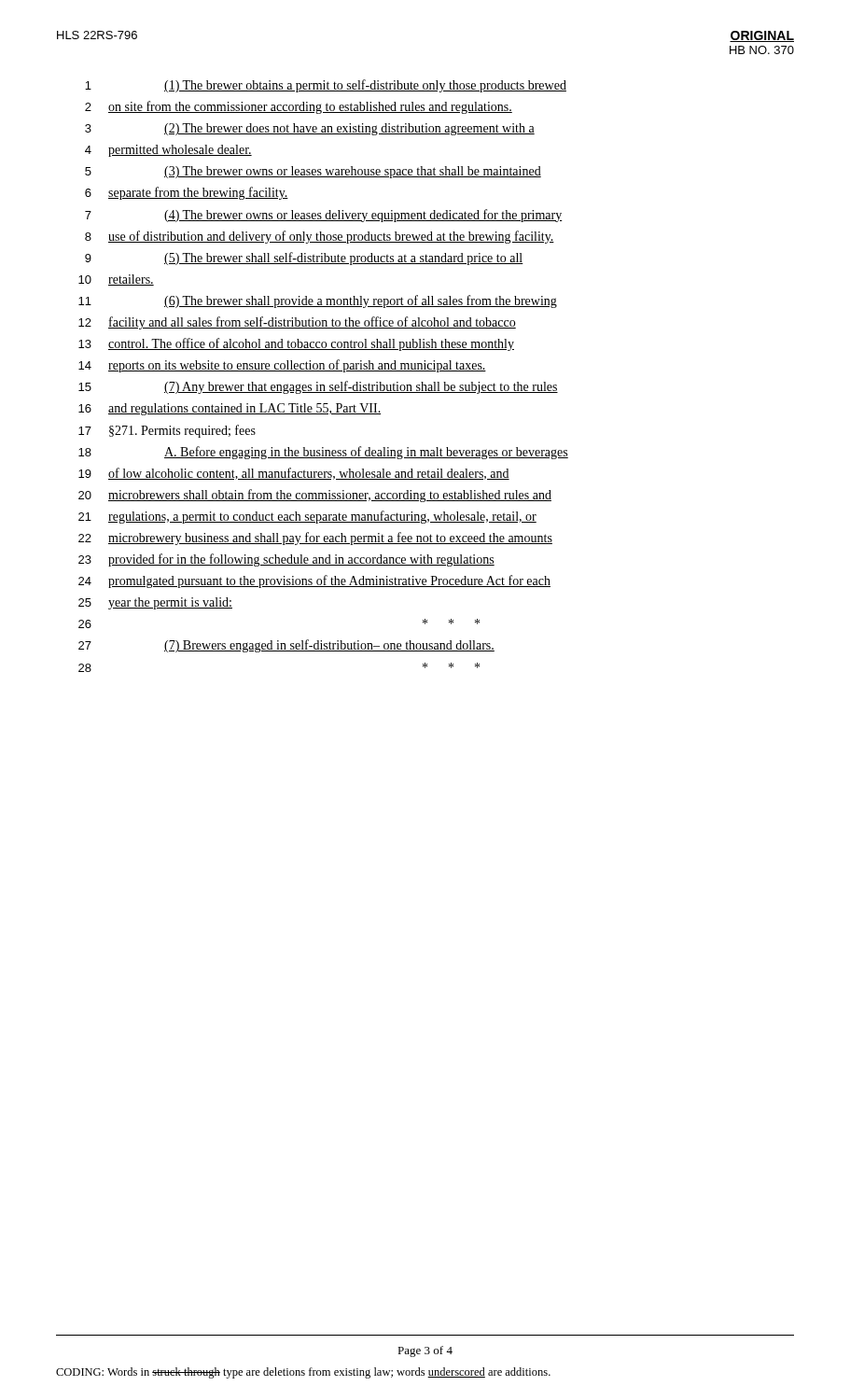Viewport: 850px width, 1400px height.
Task: Point to the text block starting "10 retailers."
Action: (x=116, y=280)
